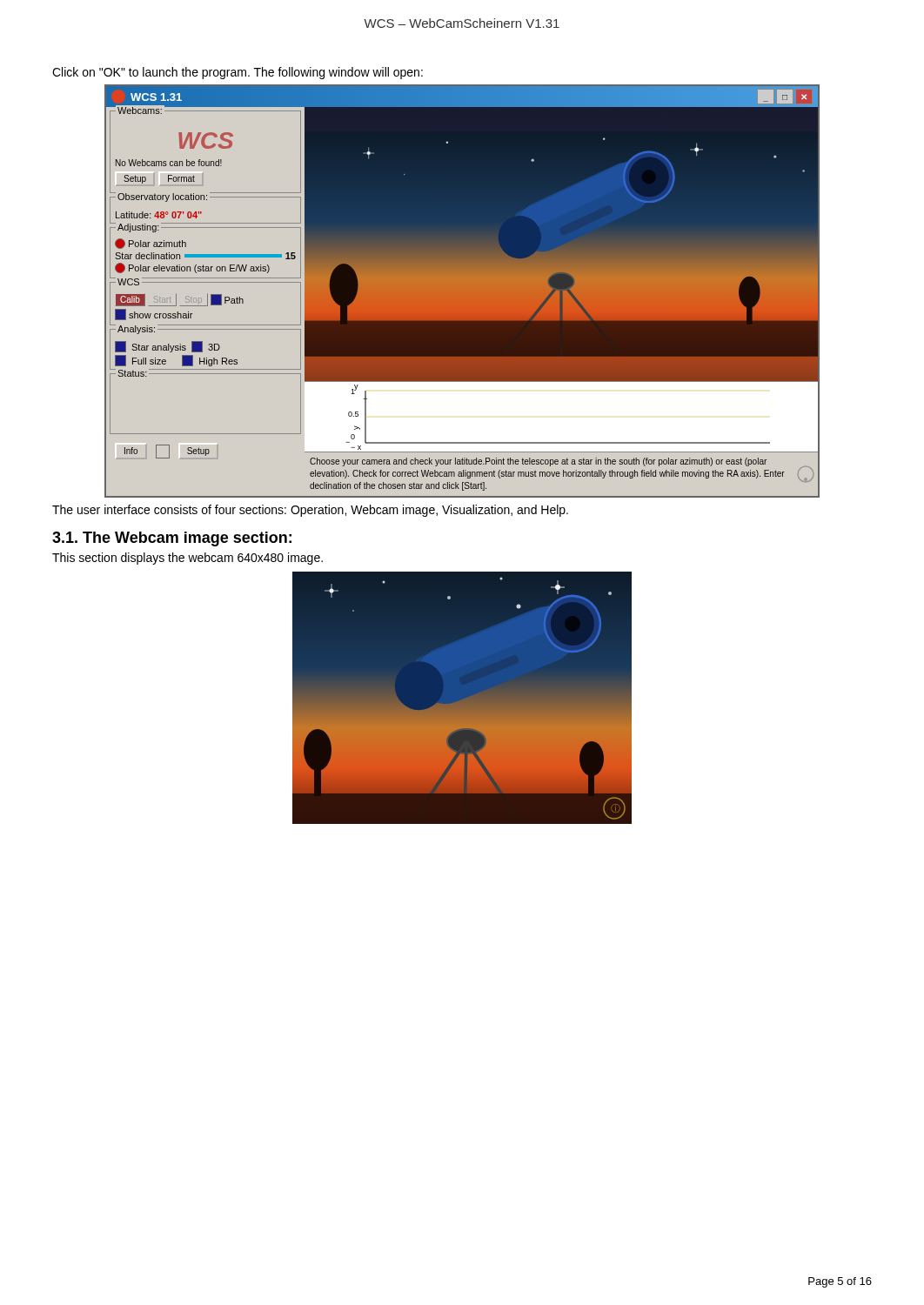The width and height of the screenshot is (924, 1305).
Task: Find the photo
Action: click(462, 698)
